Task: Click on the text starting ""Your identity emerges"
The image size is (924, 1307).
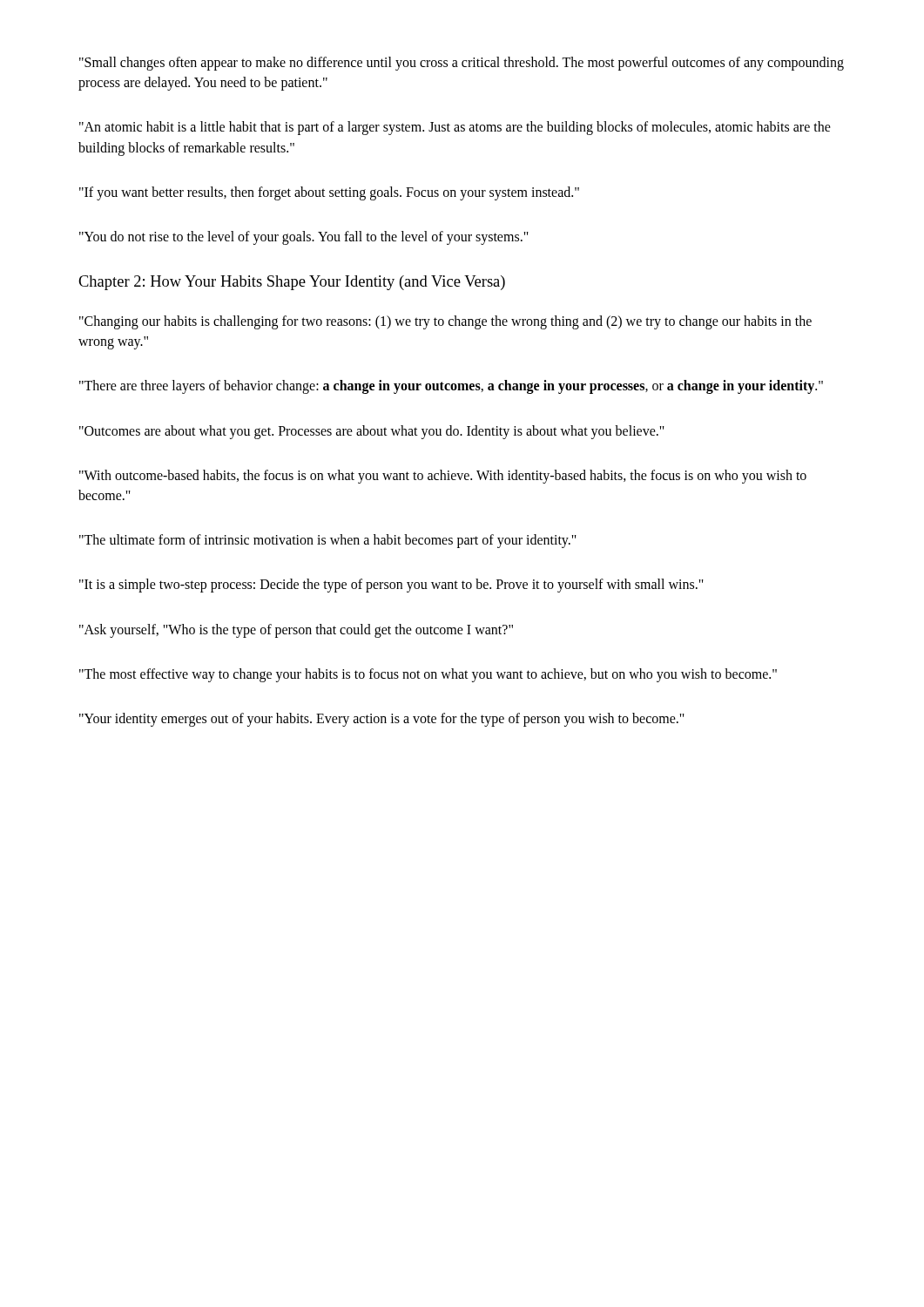Action: [382, 718]
